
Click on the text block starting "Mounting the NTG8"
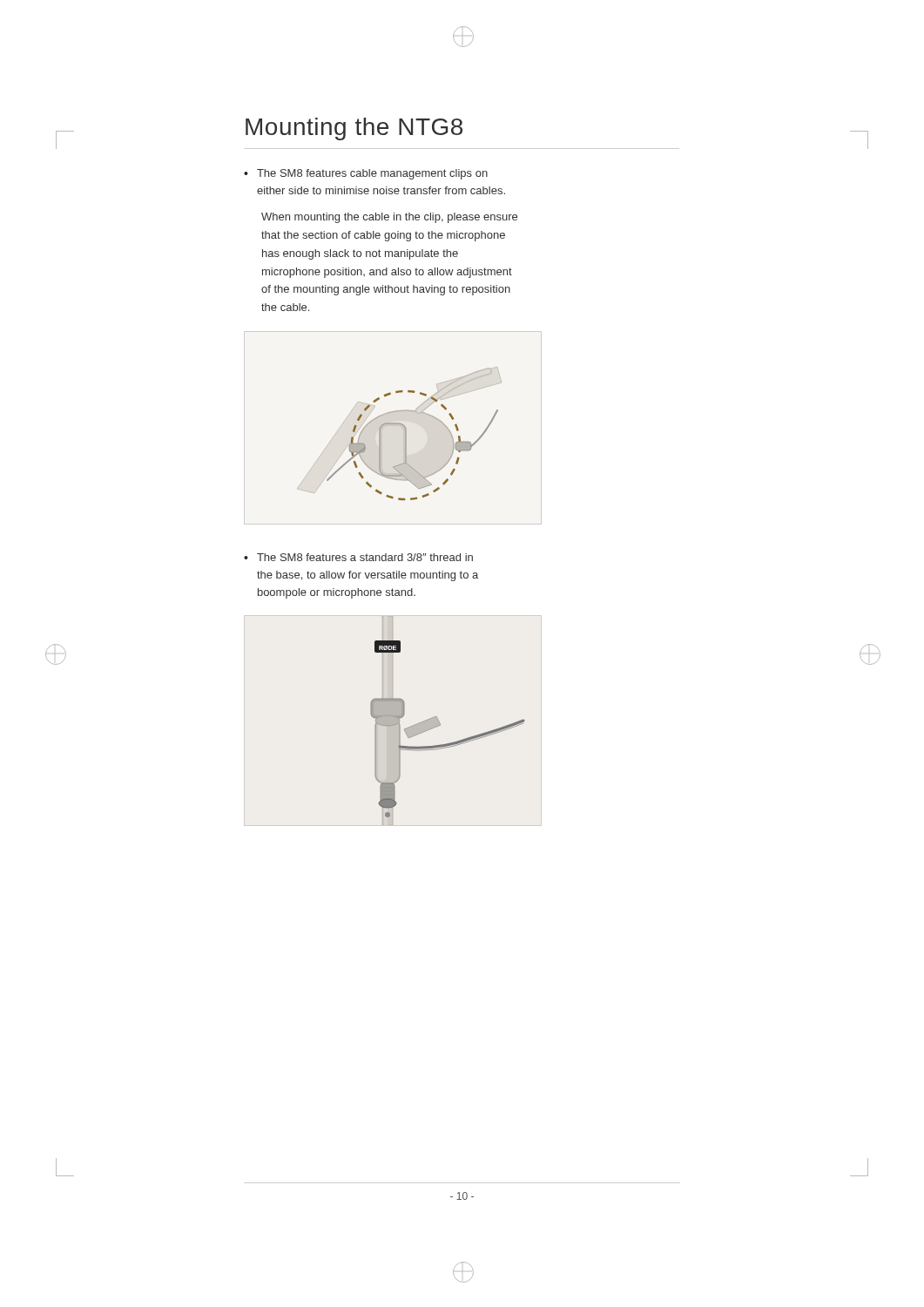(x=462, y=131)
